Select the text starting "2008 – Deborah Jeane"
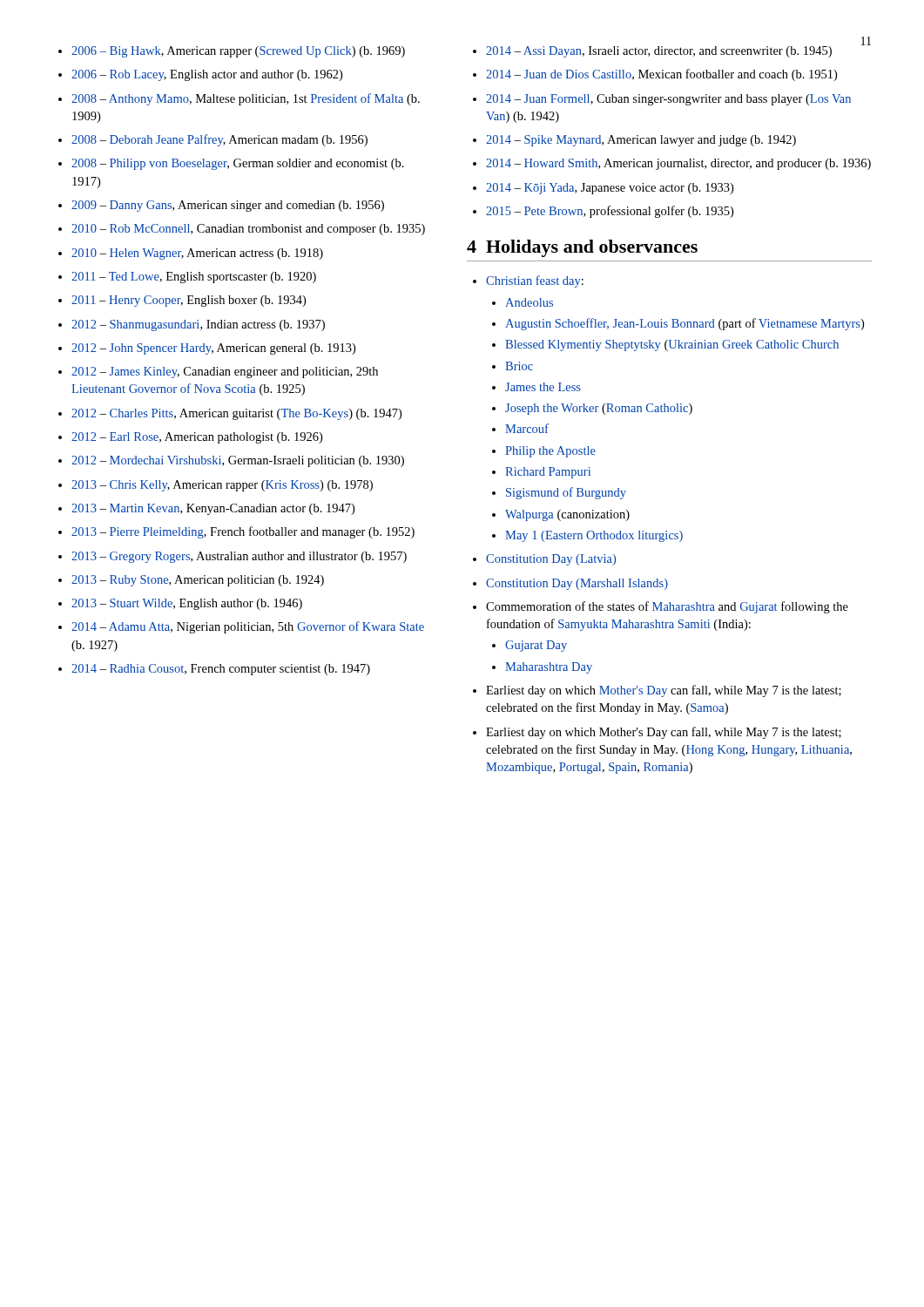924x1307 pixels. (x=220, y=140)
